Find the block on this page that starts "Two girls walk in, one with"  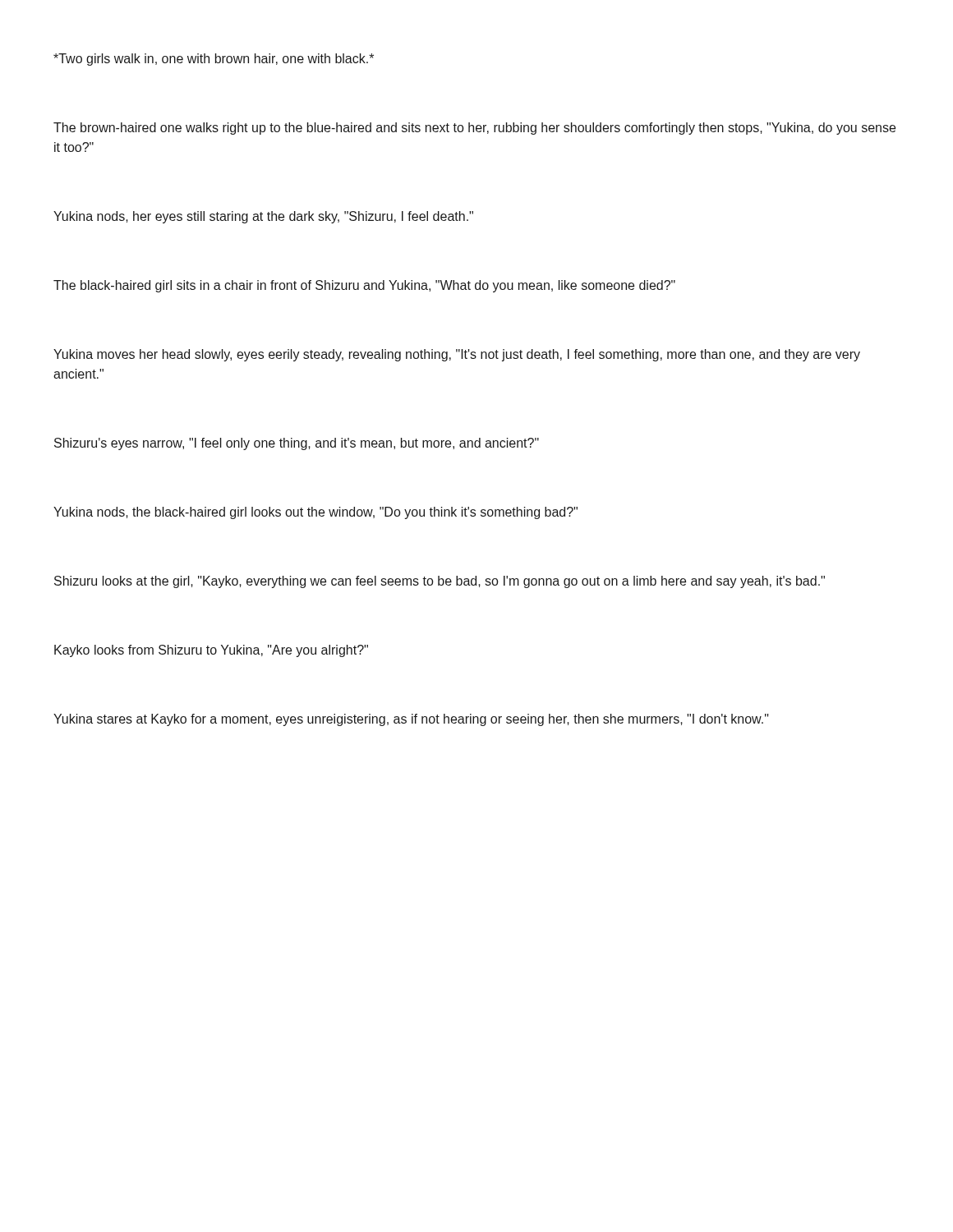(x=214, y=59)
